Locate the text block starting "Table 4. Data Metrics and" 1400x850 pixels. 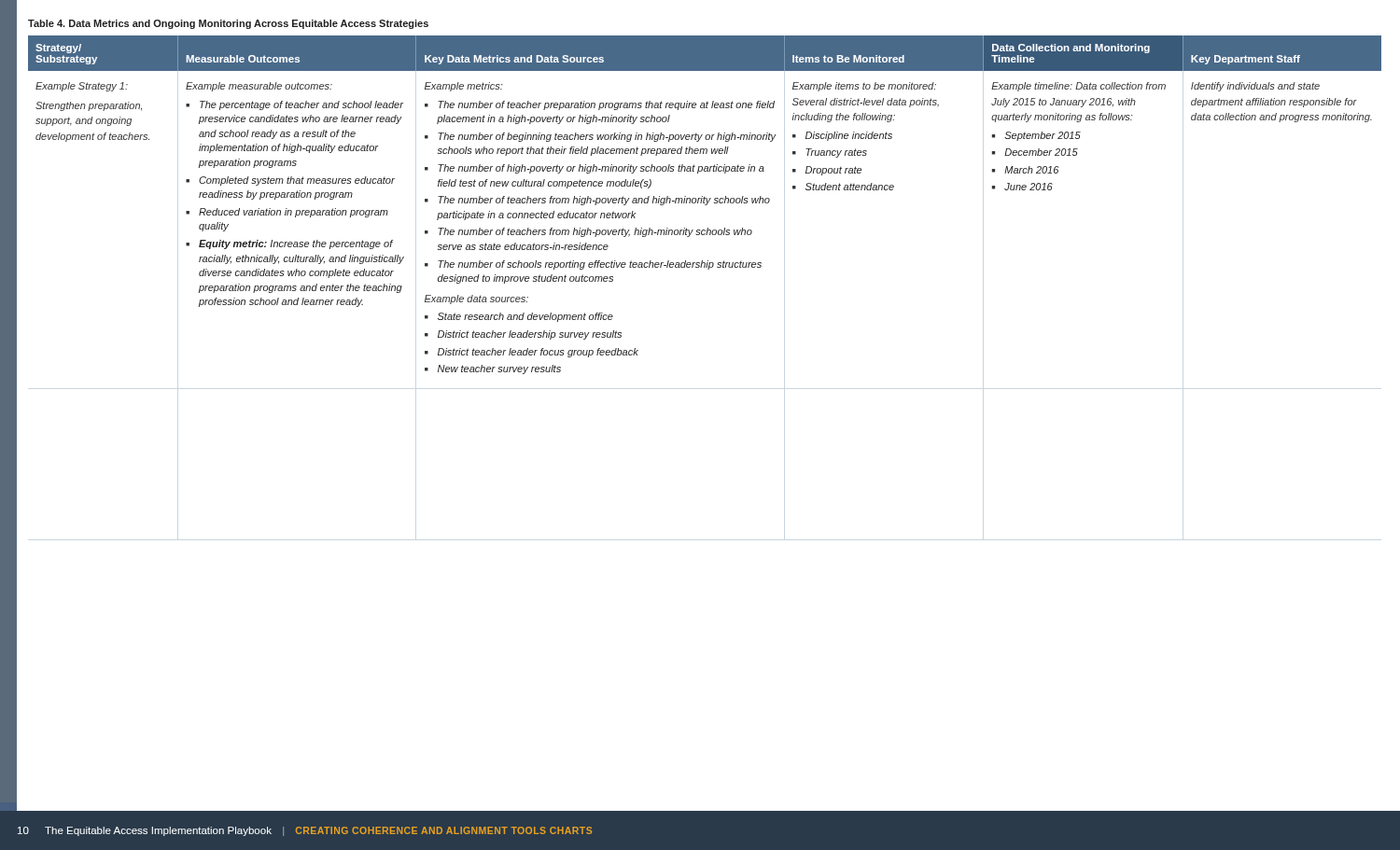pos(228,23)
